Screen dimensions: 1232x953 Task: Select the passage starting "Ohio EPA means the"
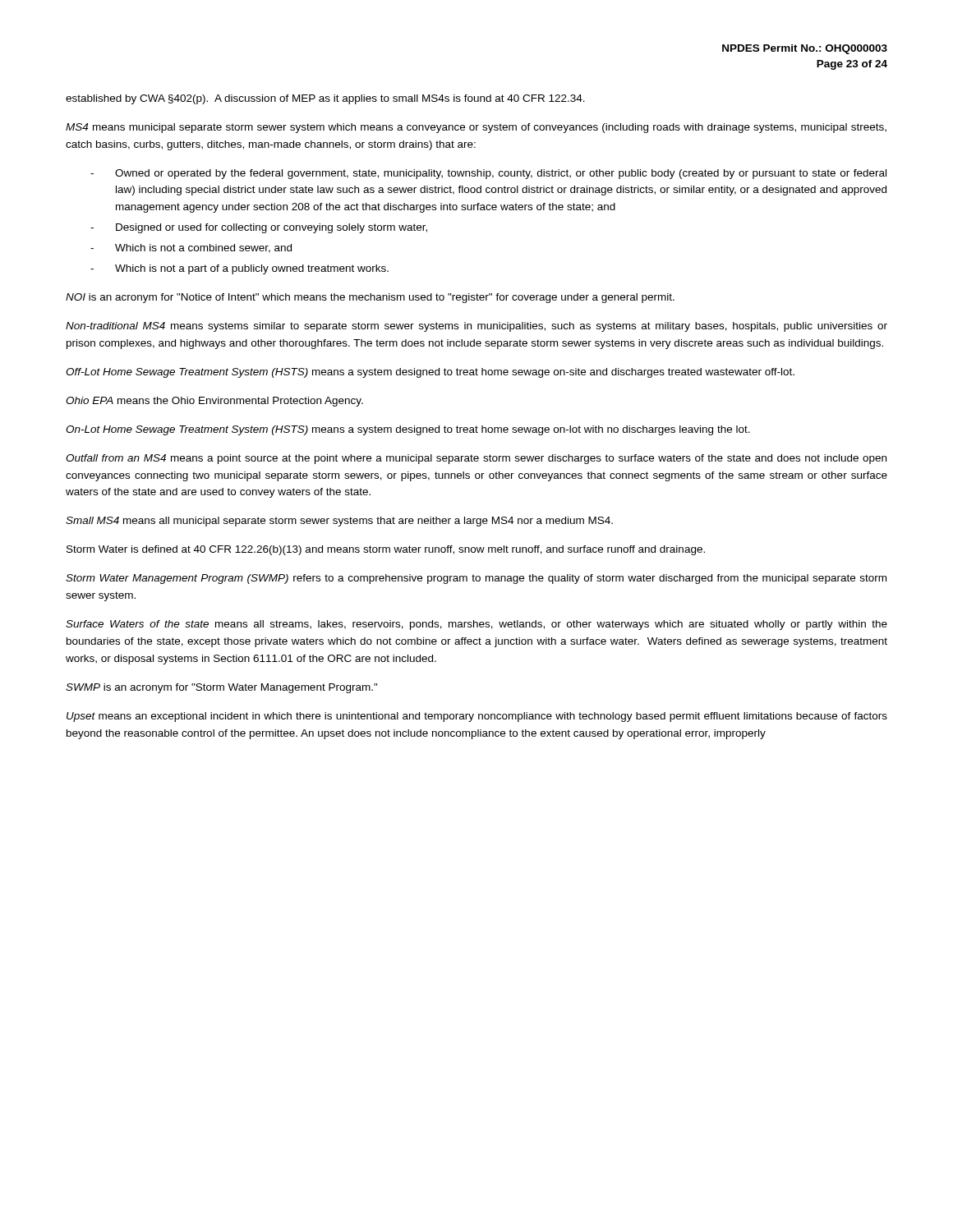[215, 400]
